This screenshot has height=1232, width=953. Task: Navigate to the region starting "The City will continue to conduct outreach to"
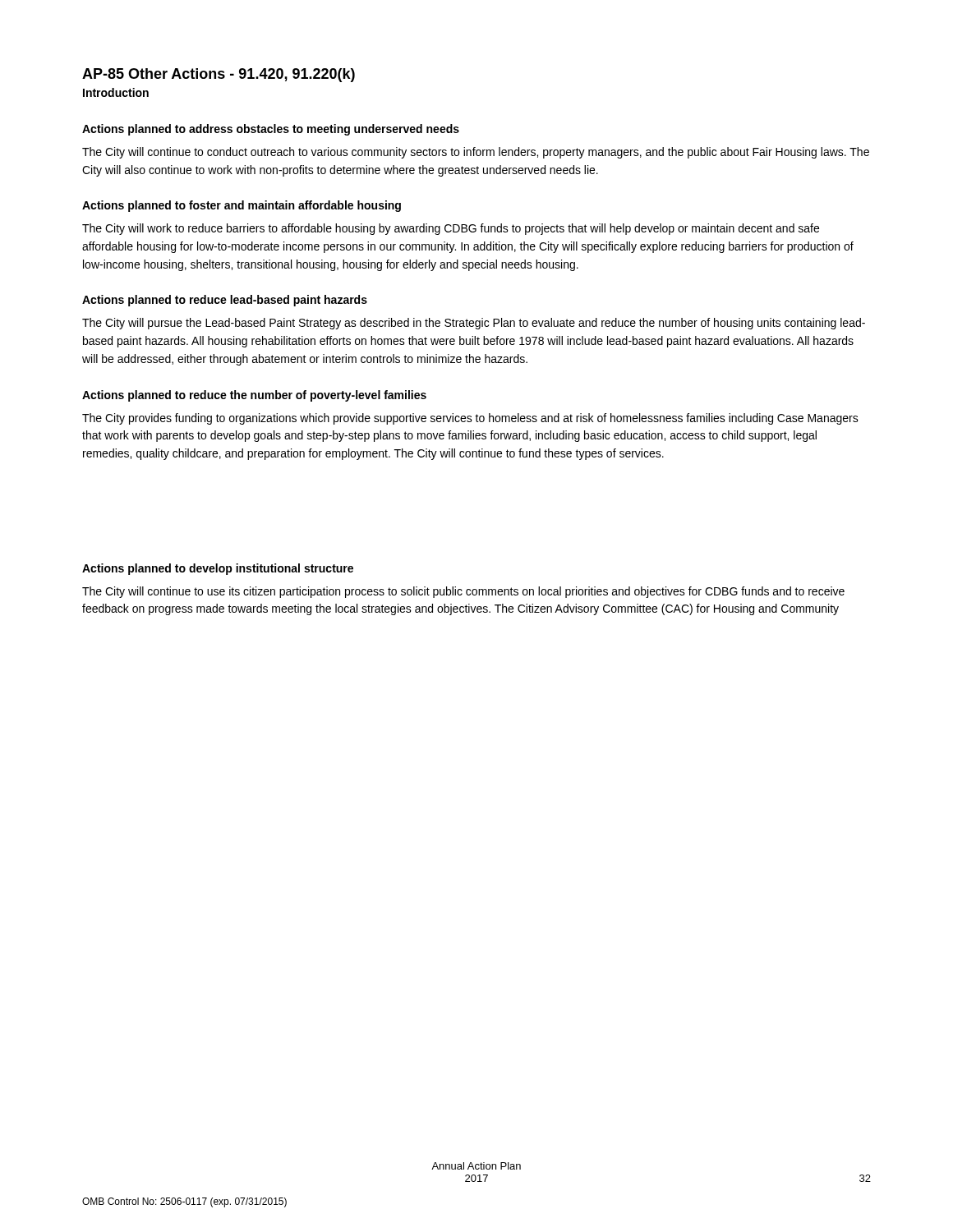click(x=476, y=162)
